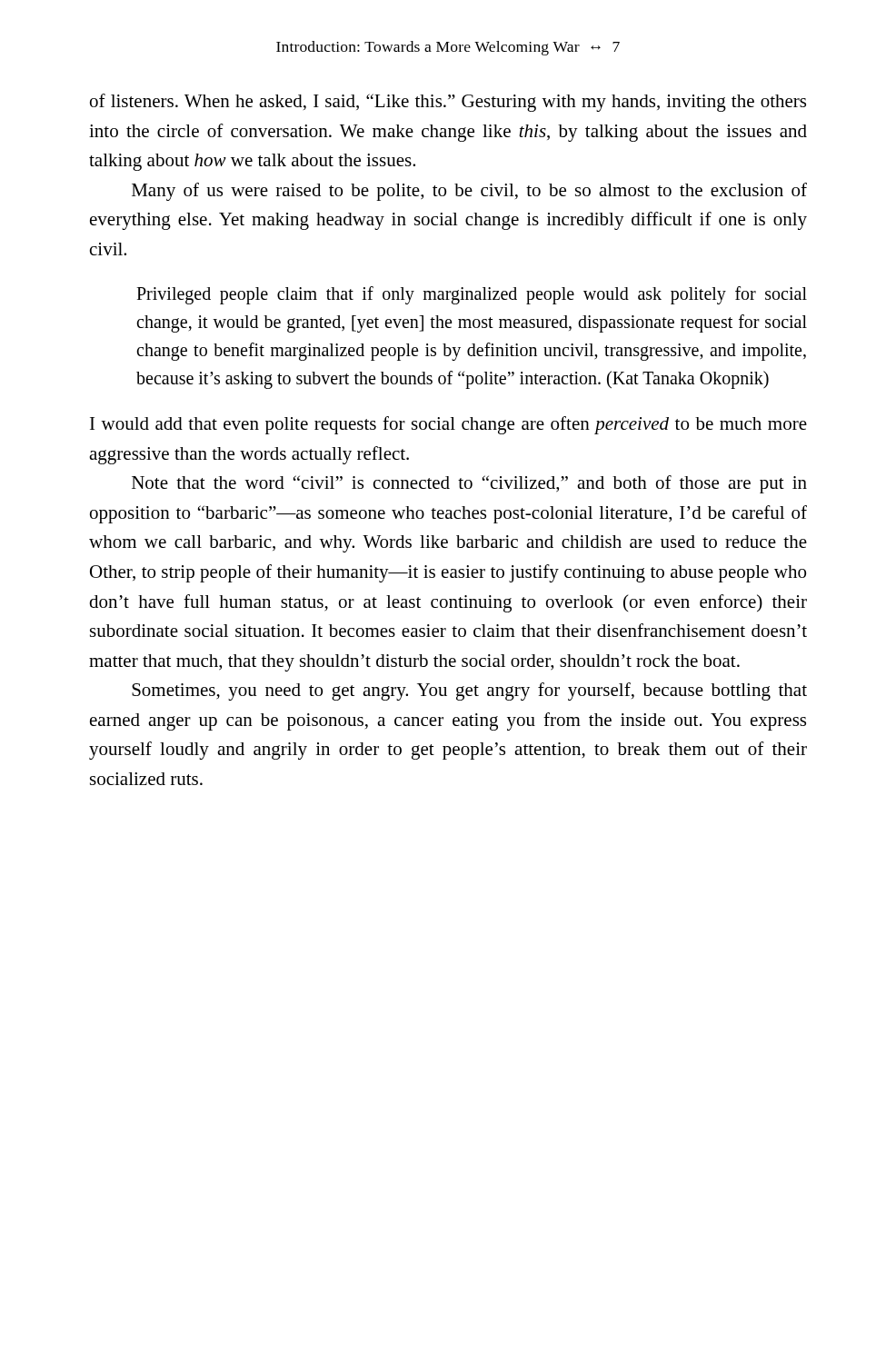The image size is (896, 1363).
Task: Click on the text block that says "Privileged people claim that"
Action: (x=472, y=336)
